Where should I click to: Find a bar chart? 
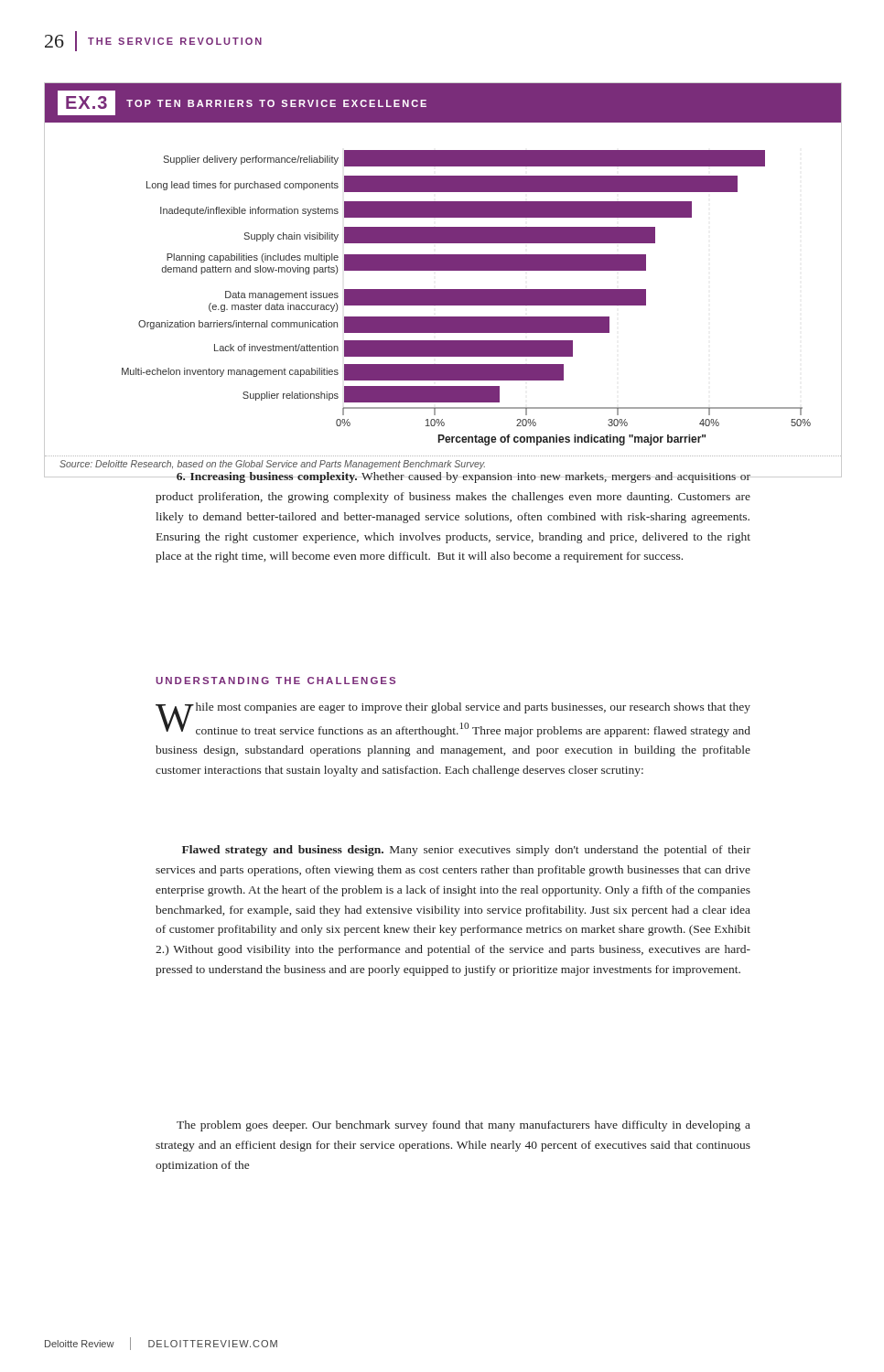[443, 280]
